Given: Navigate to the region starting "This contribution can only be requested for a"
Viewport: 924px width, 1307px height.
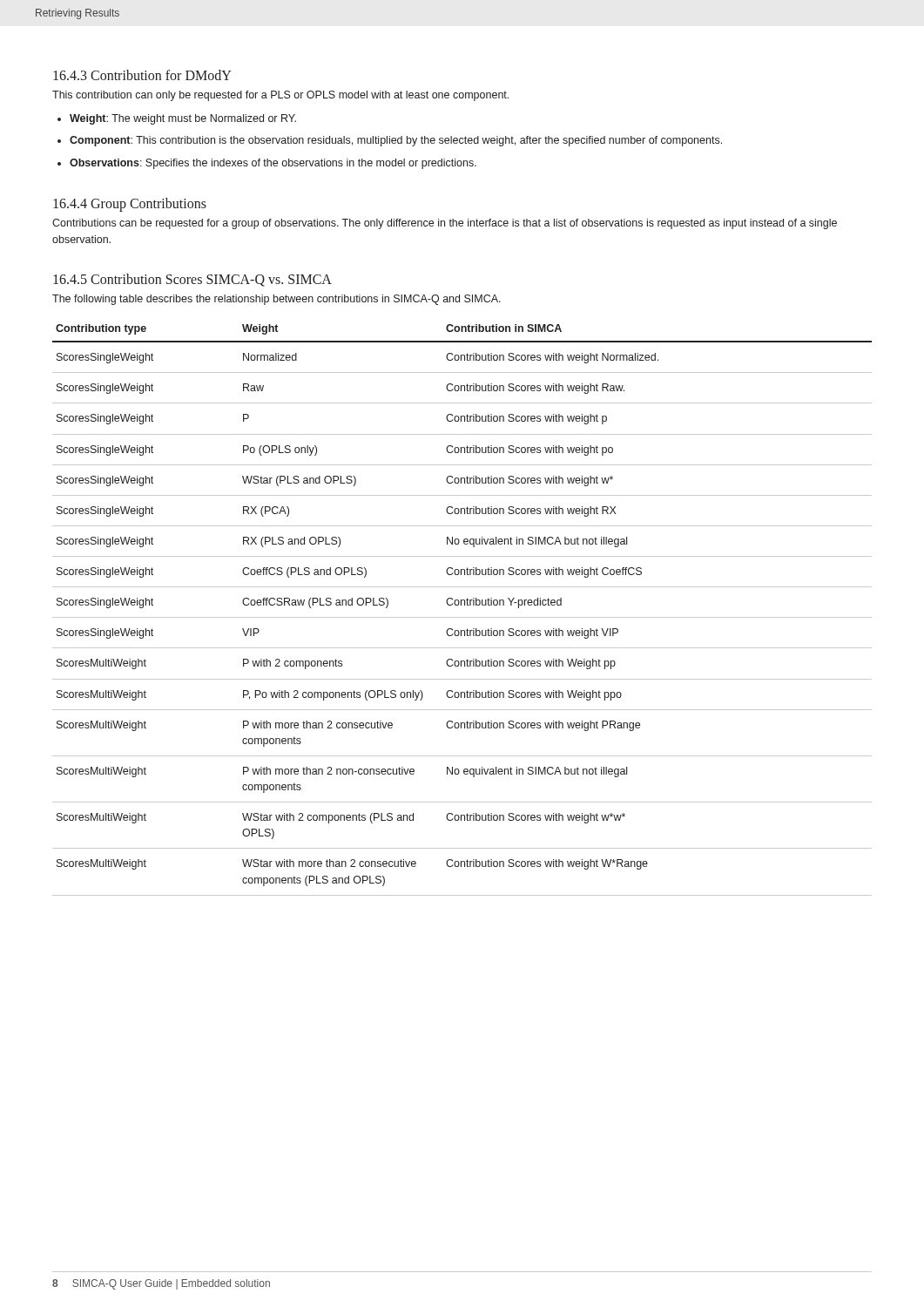Looking at the screenshot, I should tap(281, 95).
